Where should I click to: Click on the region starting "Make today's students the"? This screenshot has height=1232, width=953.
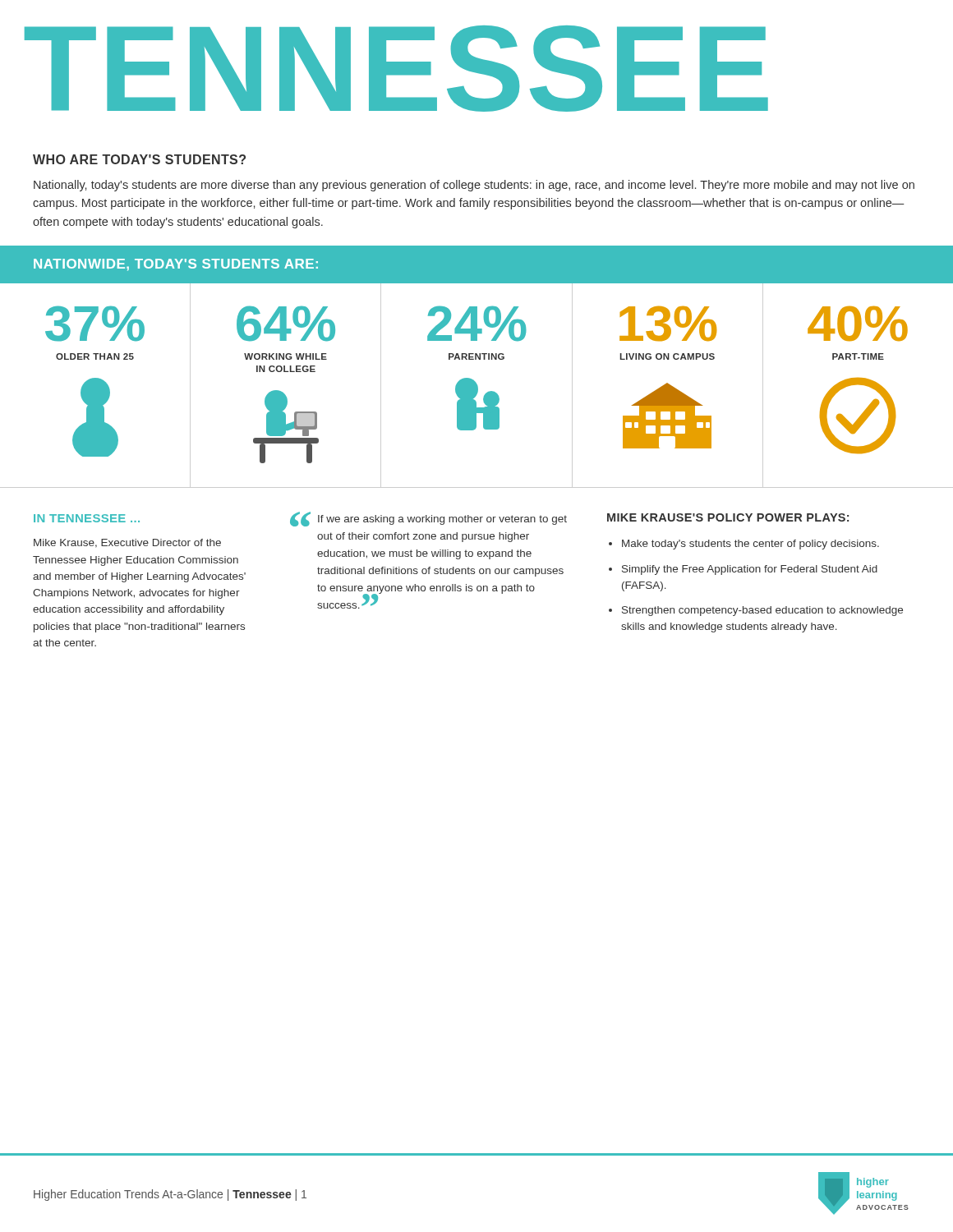750,544
